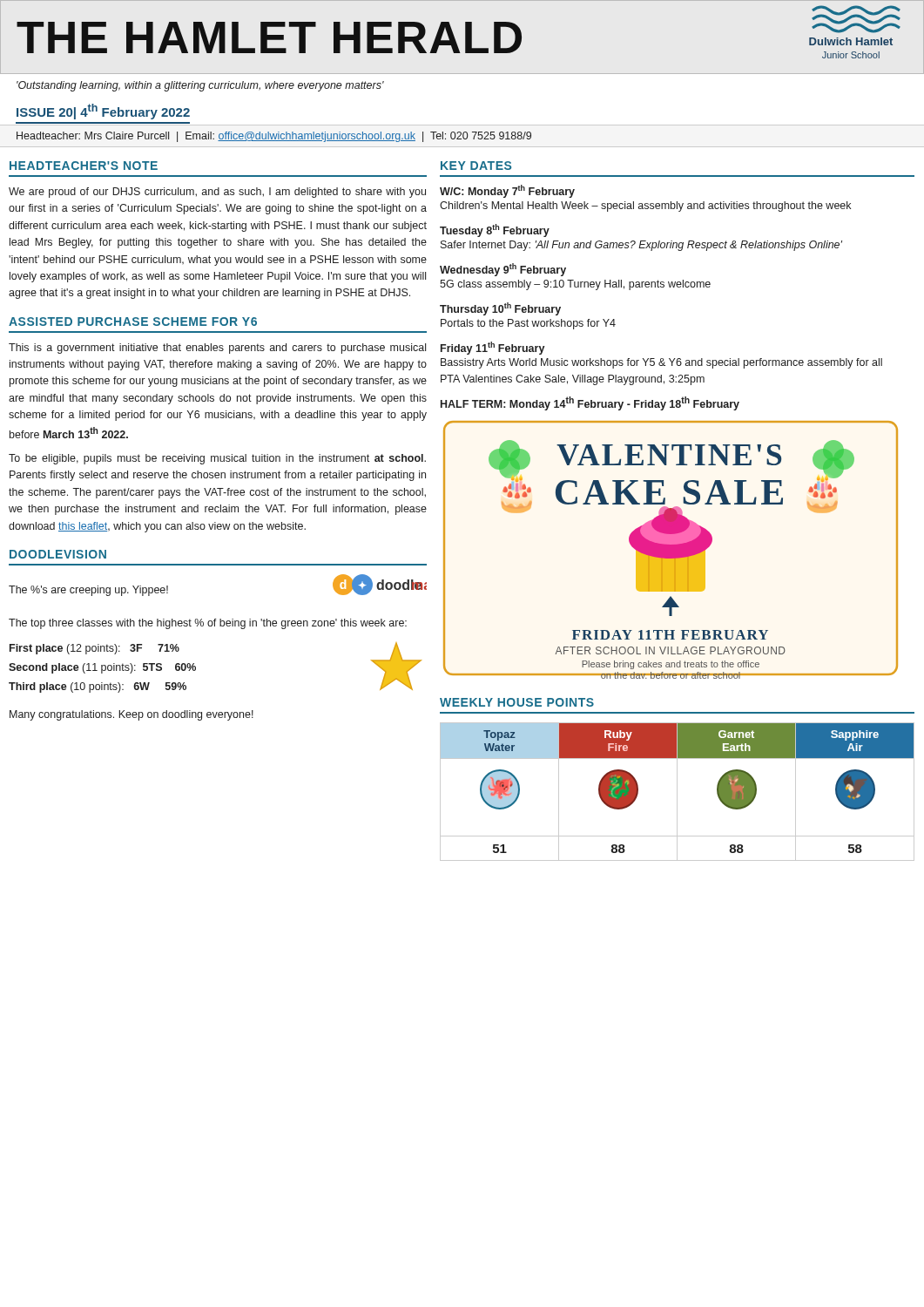Locate the element starting "ASSISTED PURCHASE SCHEME FOR Y6"
The image size is (924, 1307).
click(x=133, y=321)
